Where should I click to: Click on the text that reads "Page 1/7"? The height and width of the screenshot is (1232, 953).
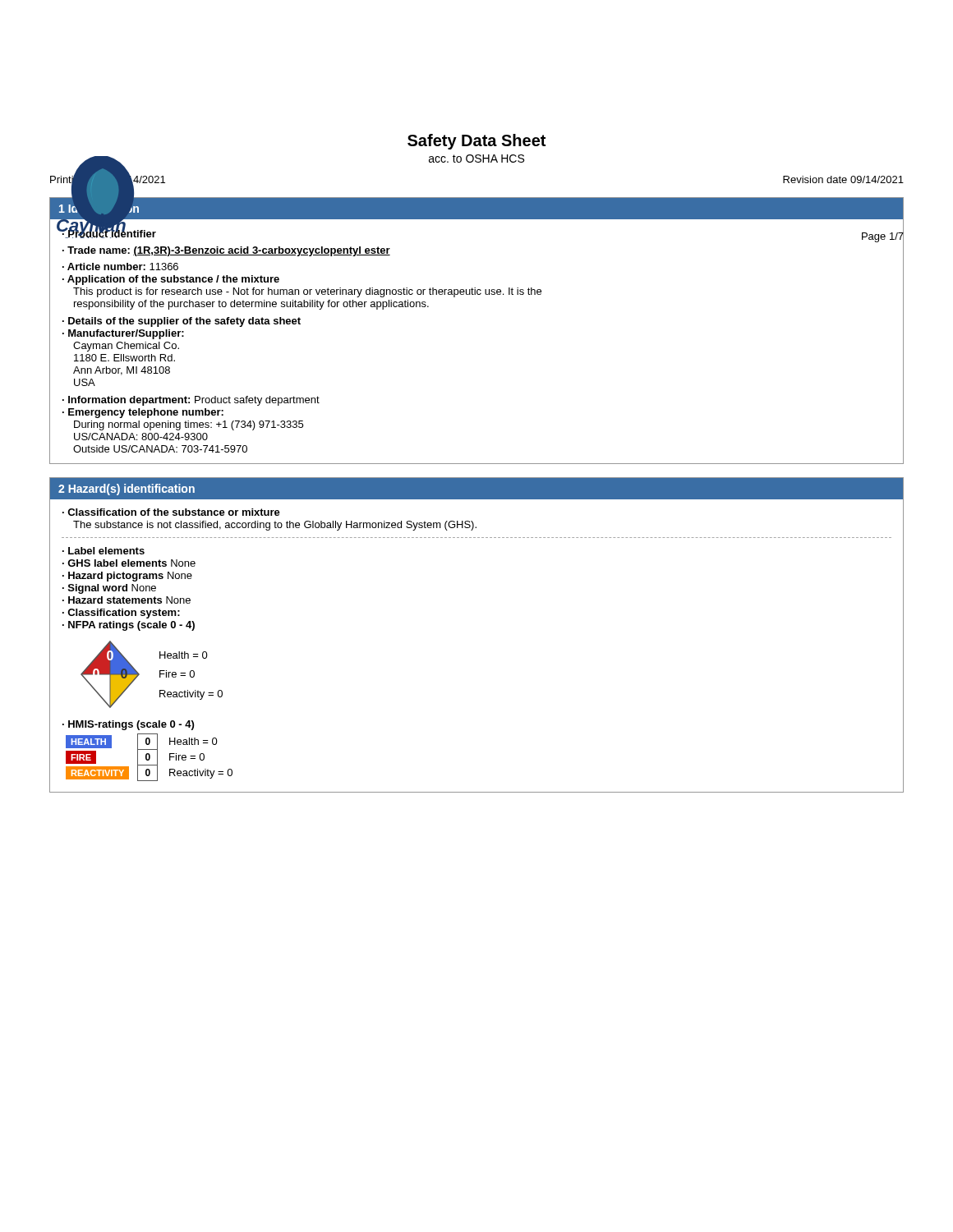(x=882, y=236)
